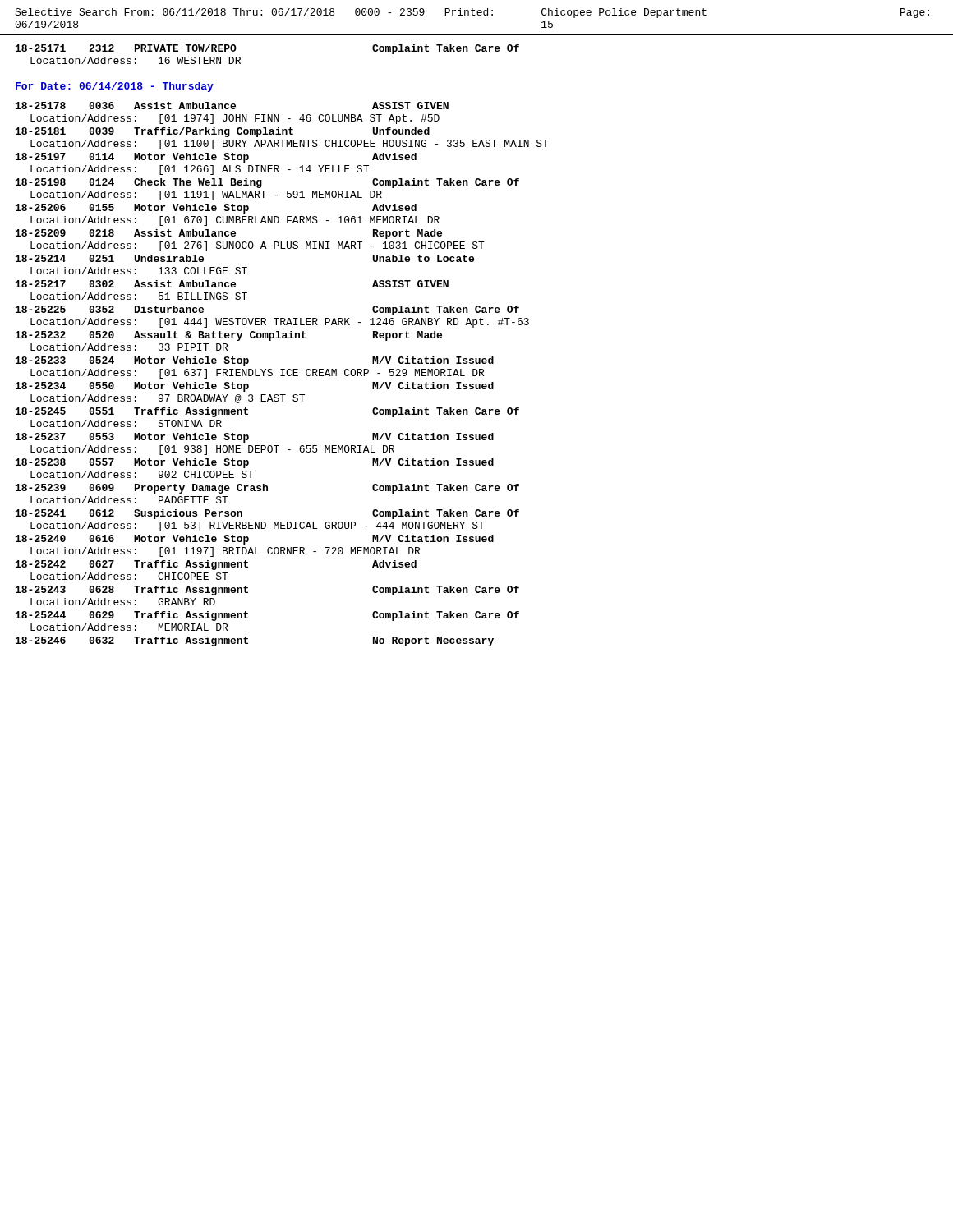This screenshot has height=1232, width=953.
Task: Navigate to the block starting "18-25240 0616 Motor Vehicle Stop M/V"
Action: tap(476, 545)
